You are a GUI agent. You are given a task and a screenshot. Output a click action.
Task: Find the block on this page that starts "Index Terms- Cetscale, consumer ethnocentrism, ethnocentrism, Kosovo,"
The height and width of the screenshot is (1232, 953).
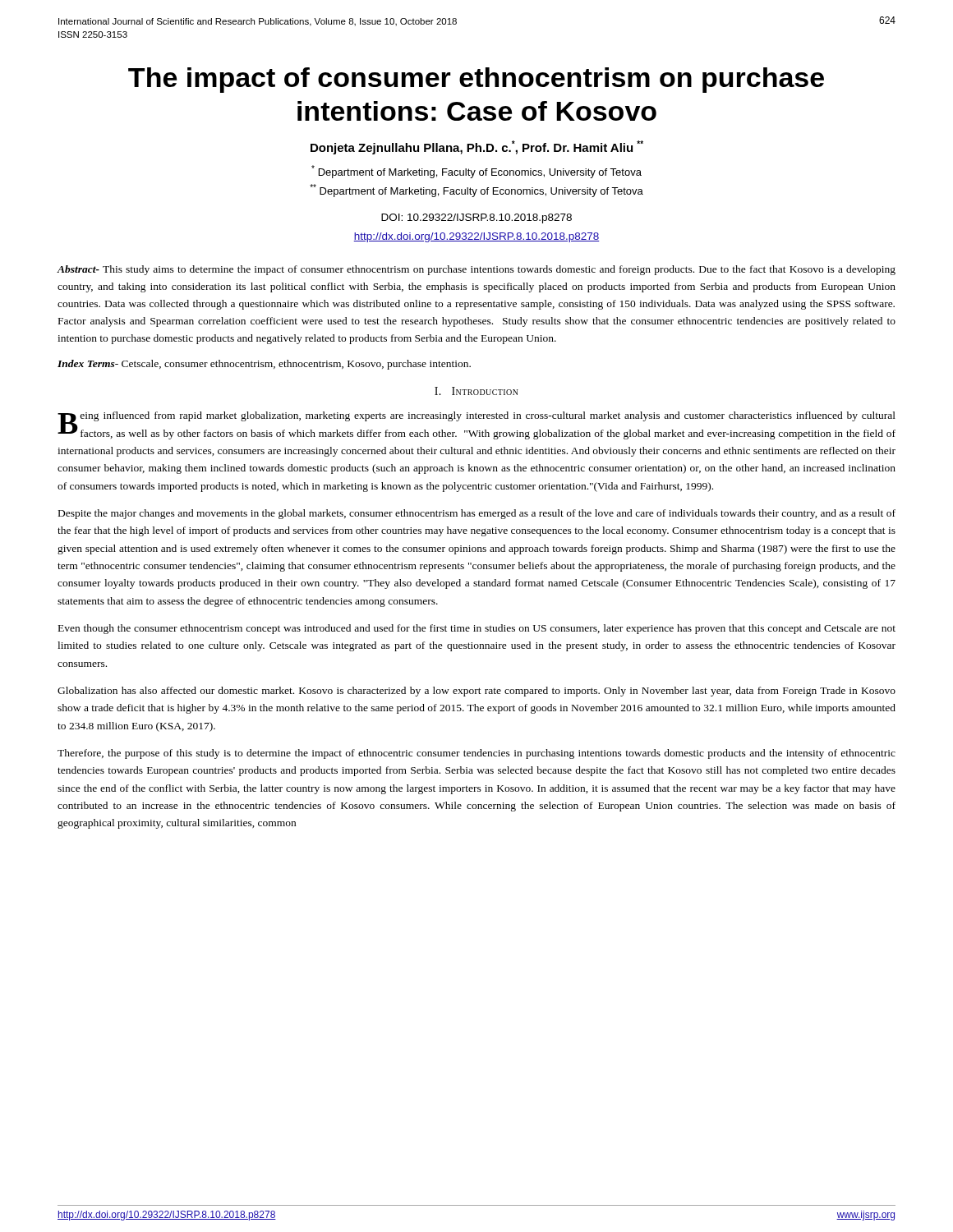click(x=264, y=363)
